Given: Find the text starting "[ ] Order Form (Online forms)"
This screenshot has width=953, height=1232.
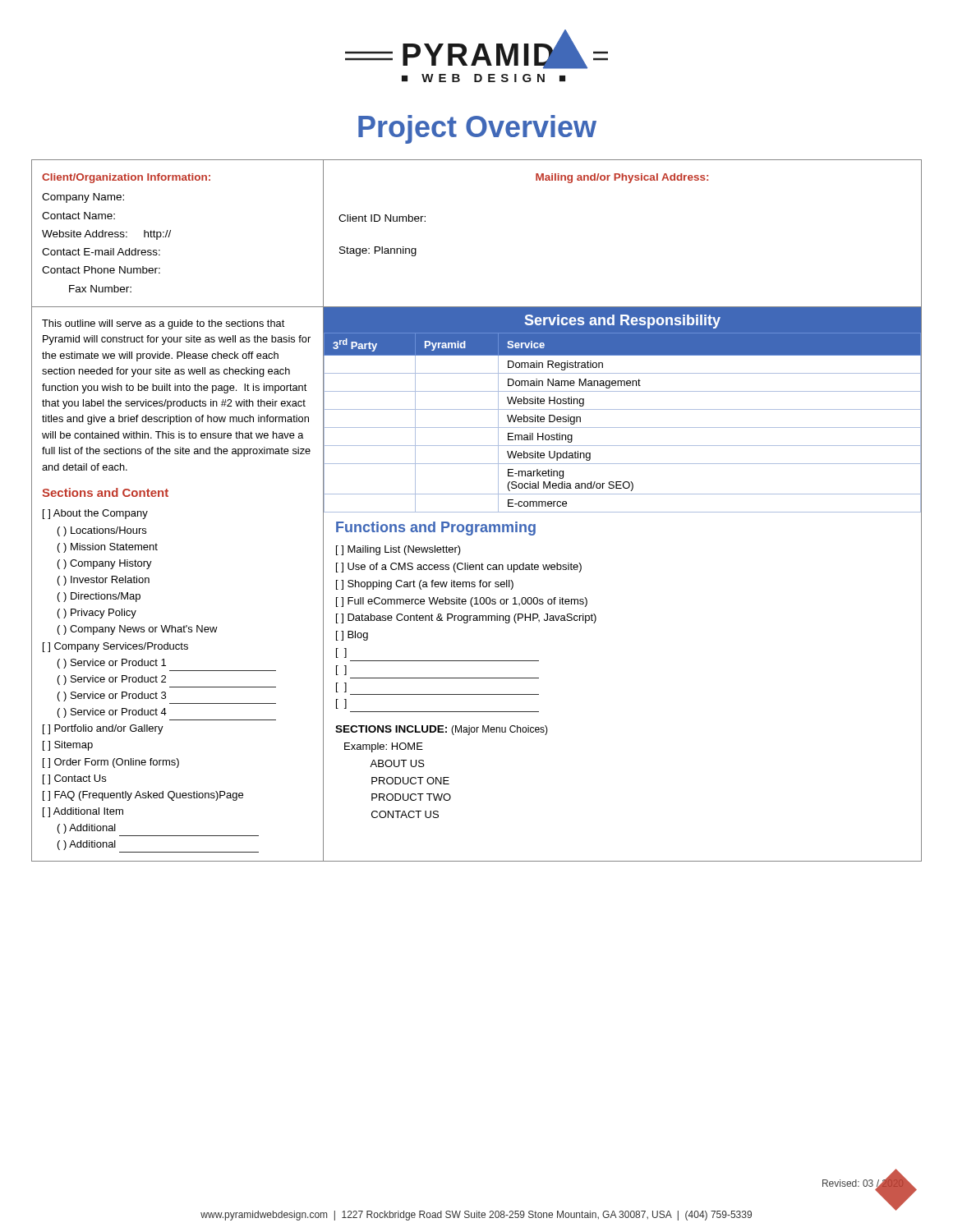Looking at the screenshot, I should [x=111, y=761].
